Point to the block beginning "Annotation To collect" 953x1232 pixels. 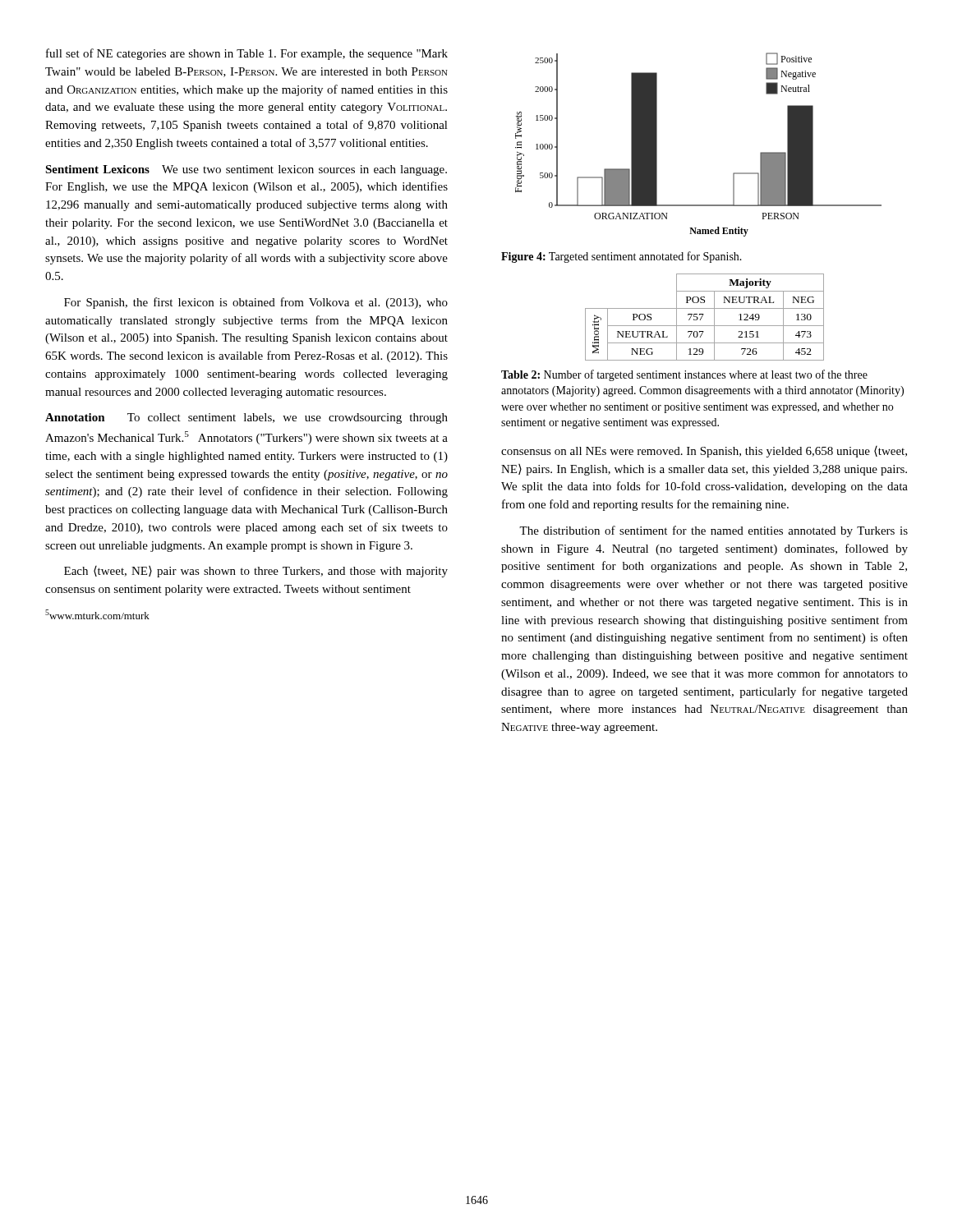[x=246, y=482]
